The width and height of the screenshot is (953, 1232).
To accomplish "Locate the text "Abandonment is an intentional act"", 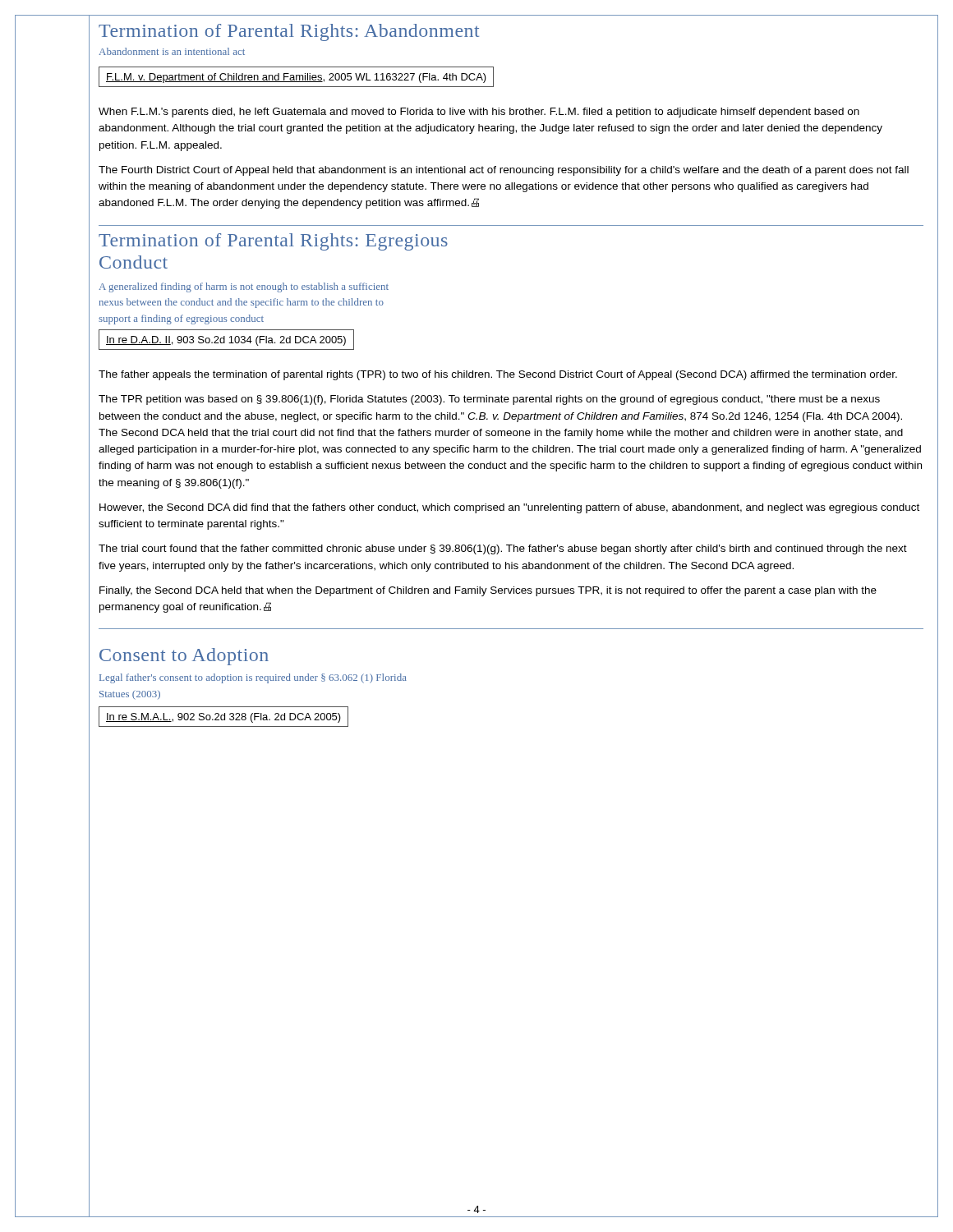I will tap(172, 51).
